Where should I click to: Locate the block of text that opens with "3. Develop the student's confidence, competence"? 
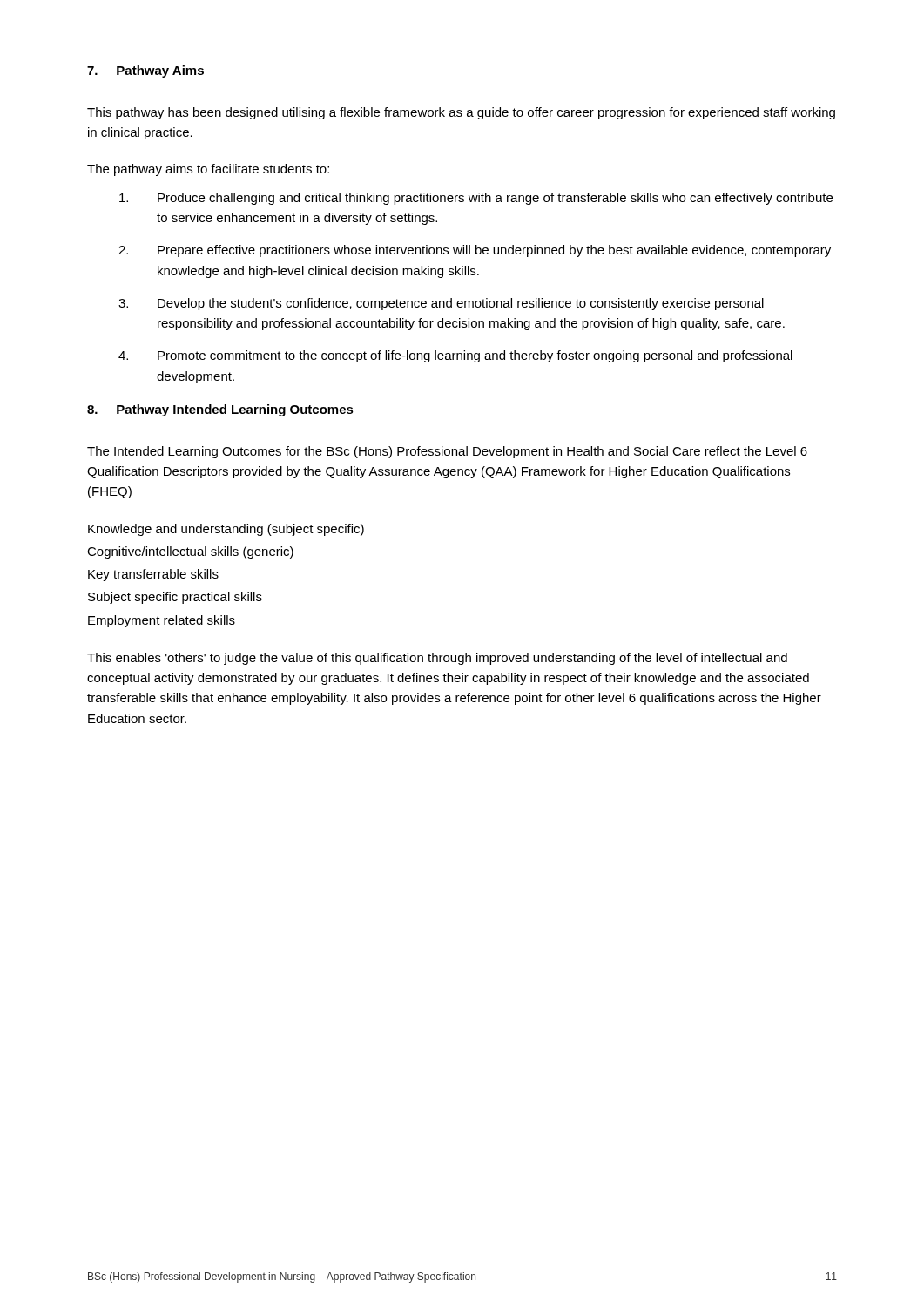(478, 313)
